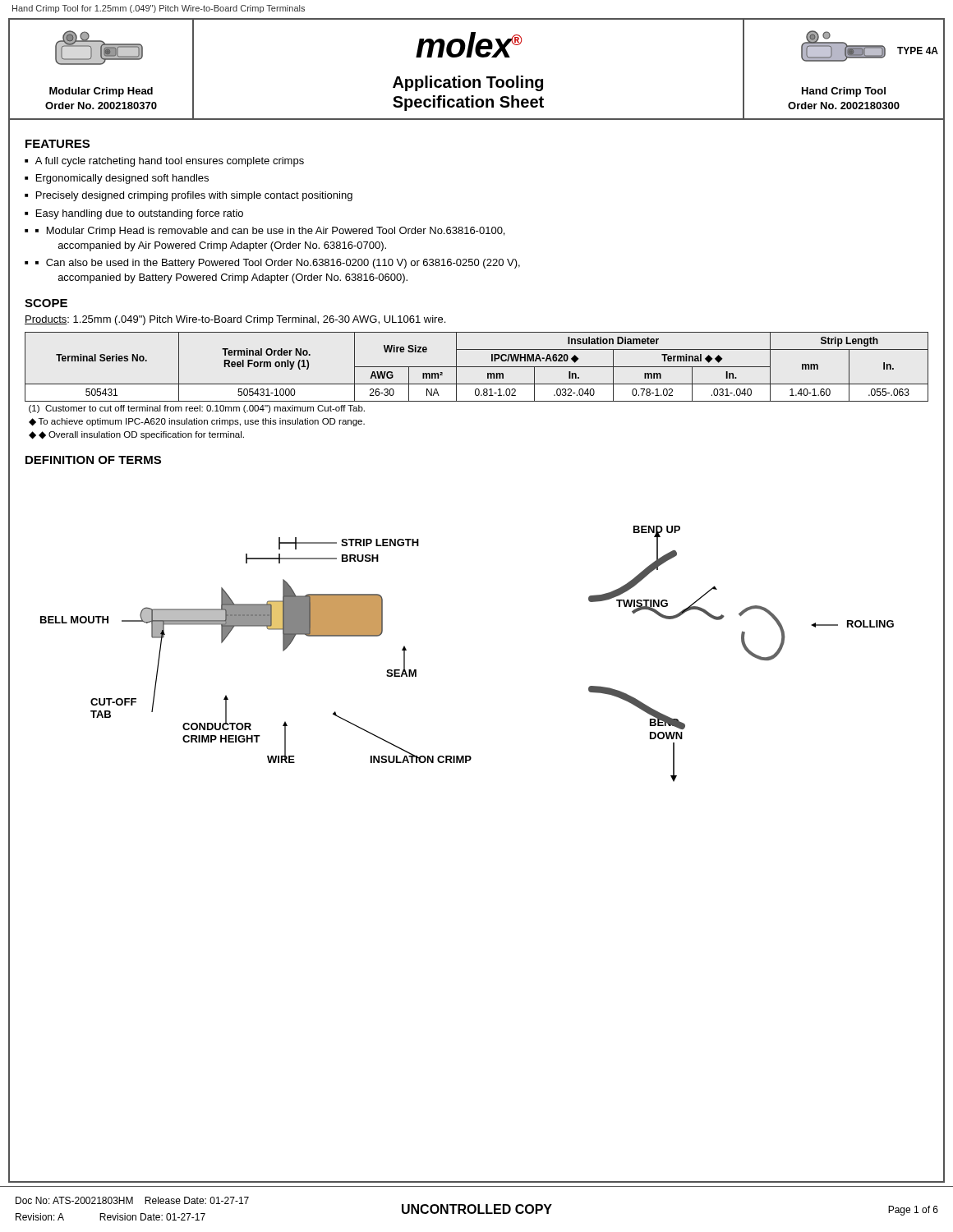Click on the engineering diagram
953x1232 pixels.
476,631
